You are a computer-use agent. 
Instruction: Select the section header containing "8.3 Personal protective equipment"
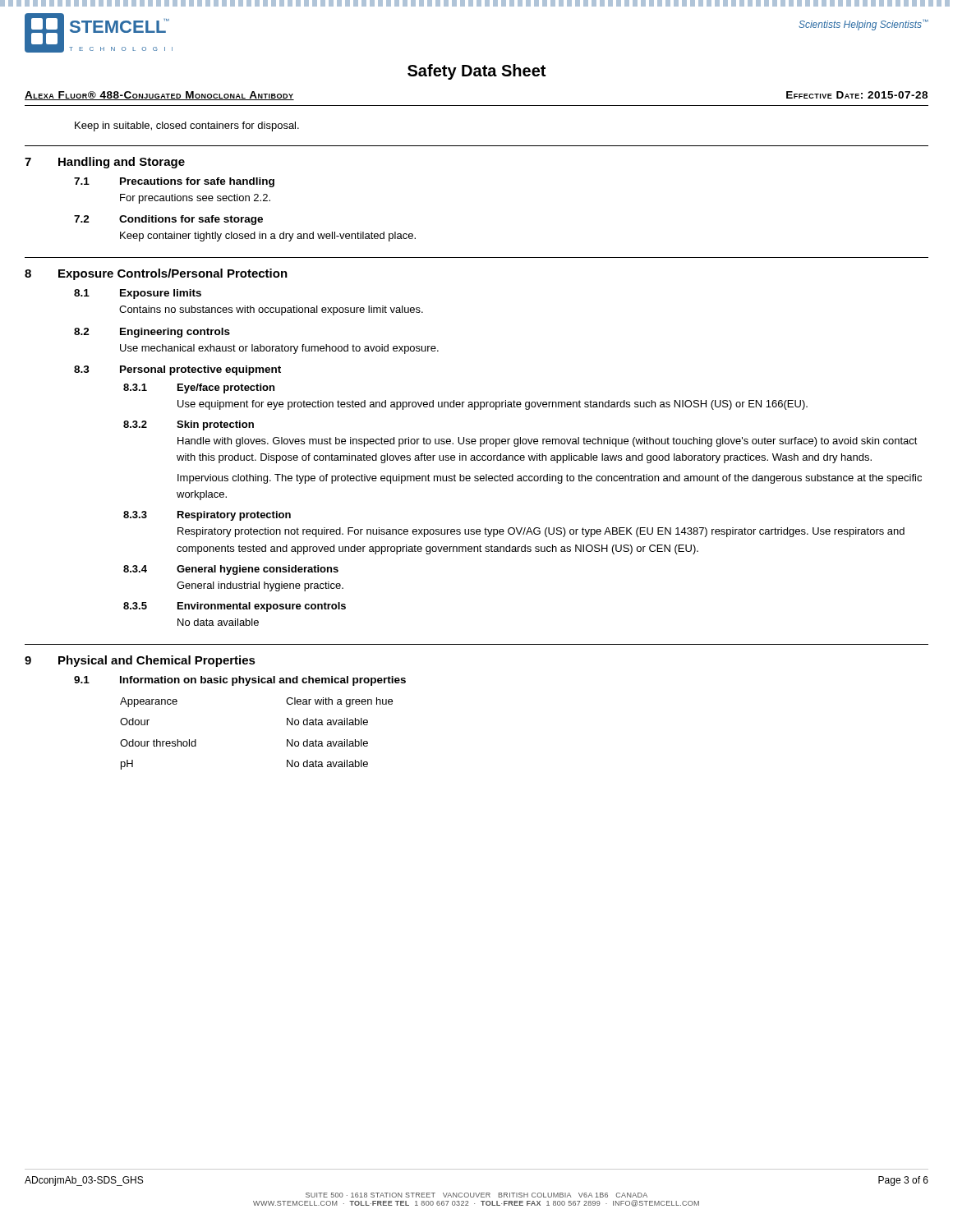178,369
